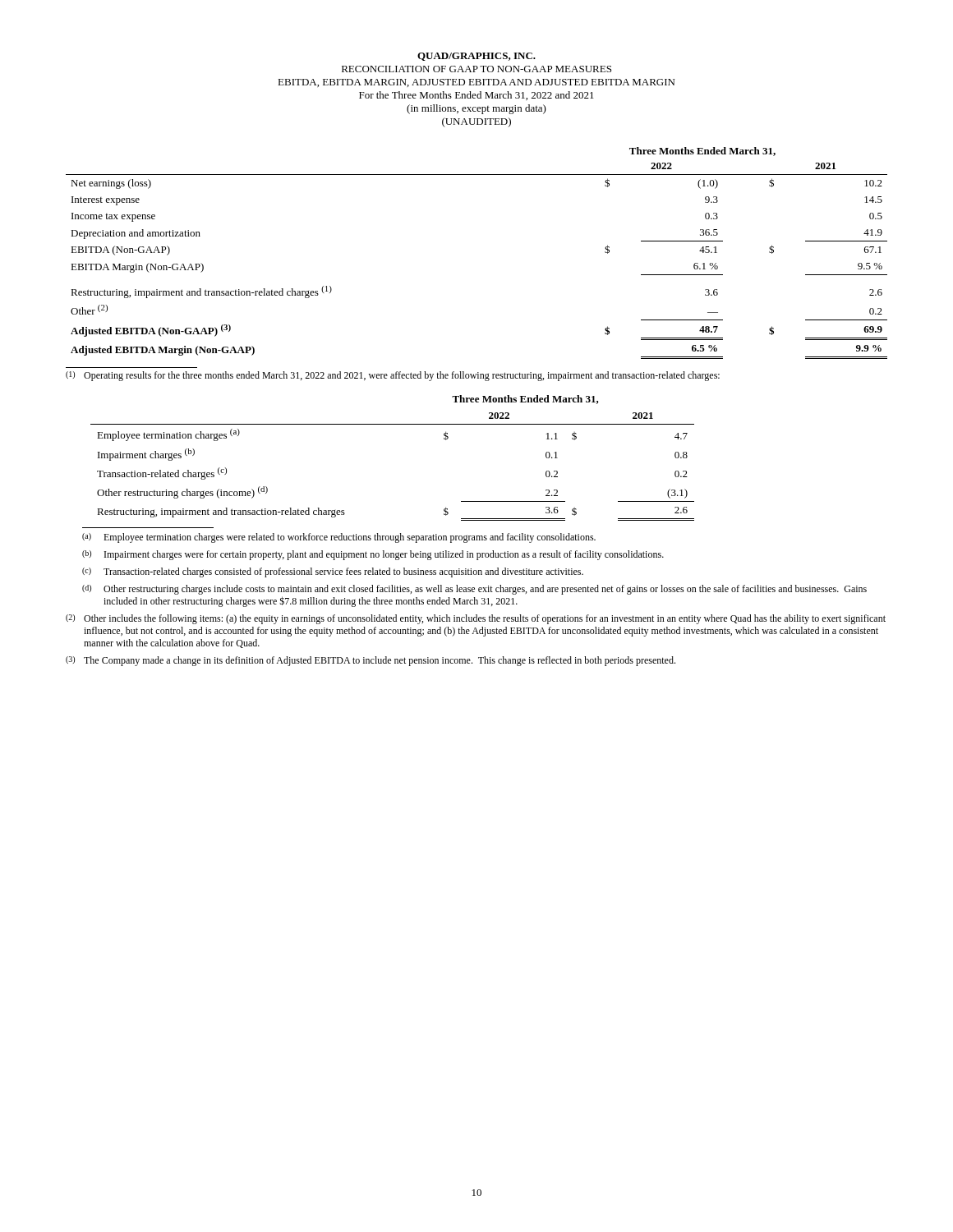This screenshot has height=1232, width=953.
Task: Click on the region starting "(b) Impairment charges were for certain property, plant"
Action: [x=485, y=556]
